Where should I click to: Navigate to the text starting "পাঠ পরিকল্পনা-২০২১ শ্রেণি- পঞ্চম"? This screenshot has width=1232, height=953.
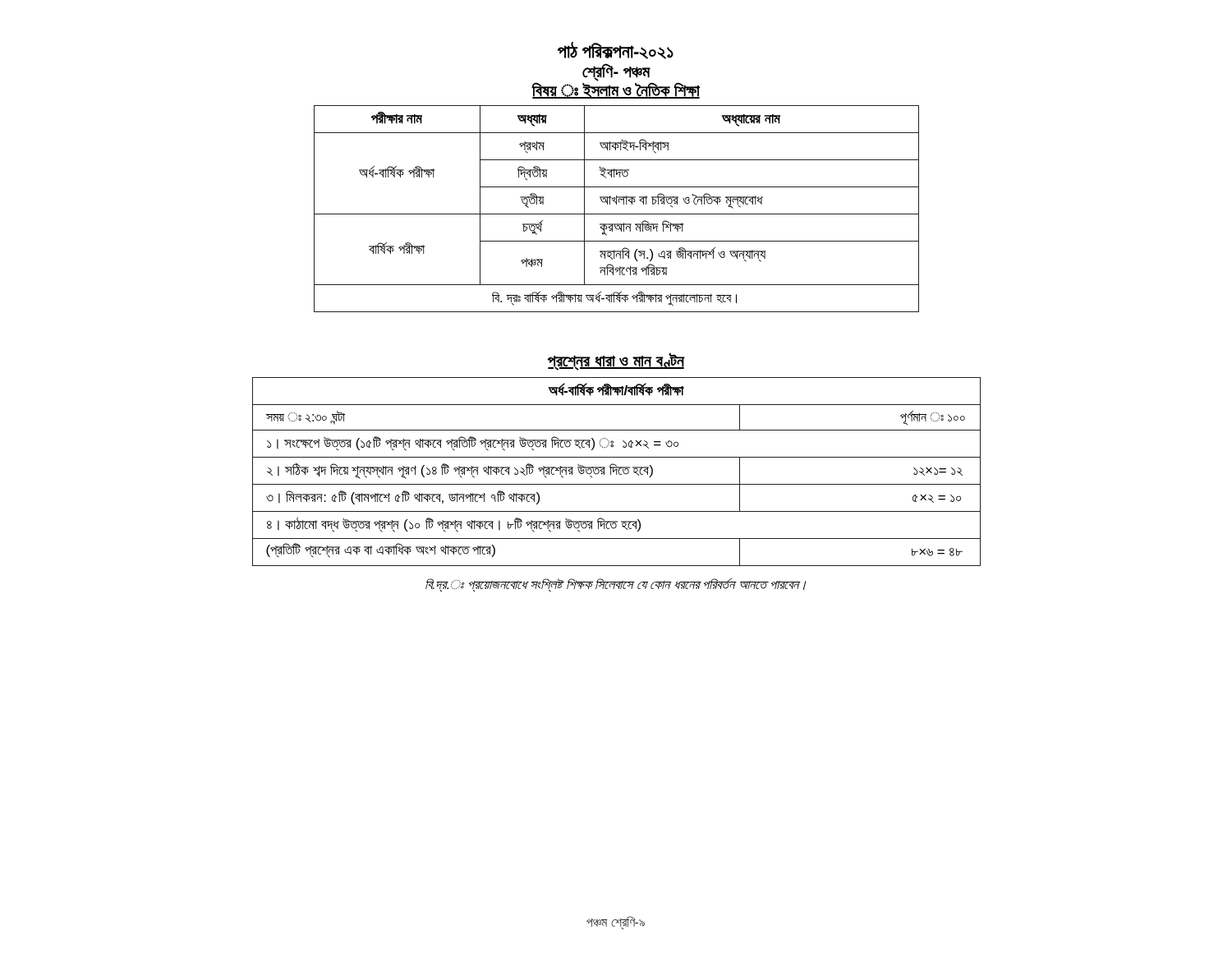616,71
